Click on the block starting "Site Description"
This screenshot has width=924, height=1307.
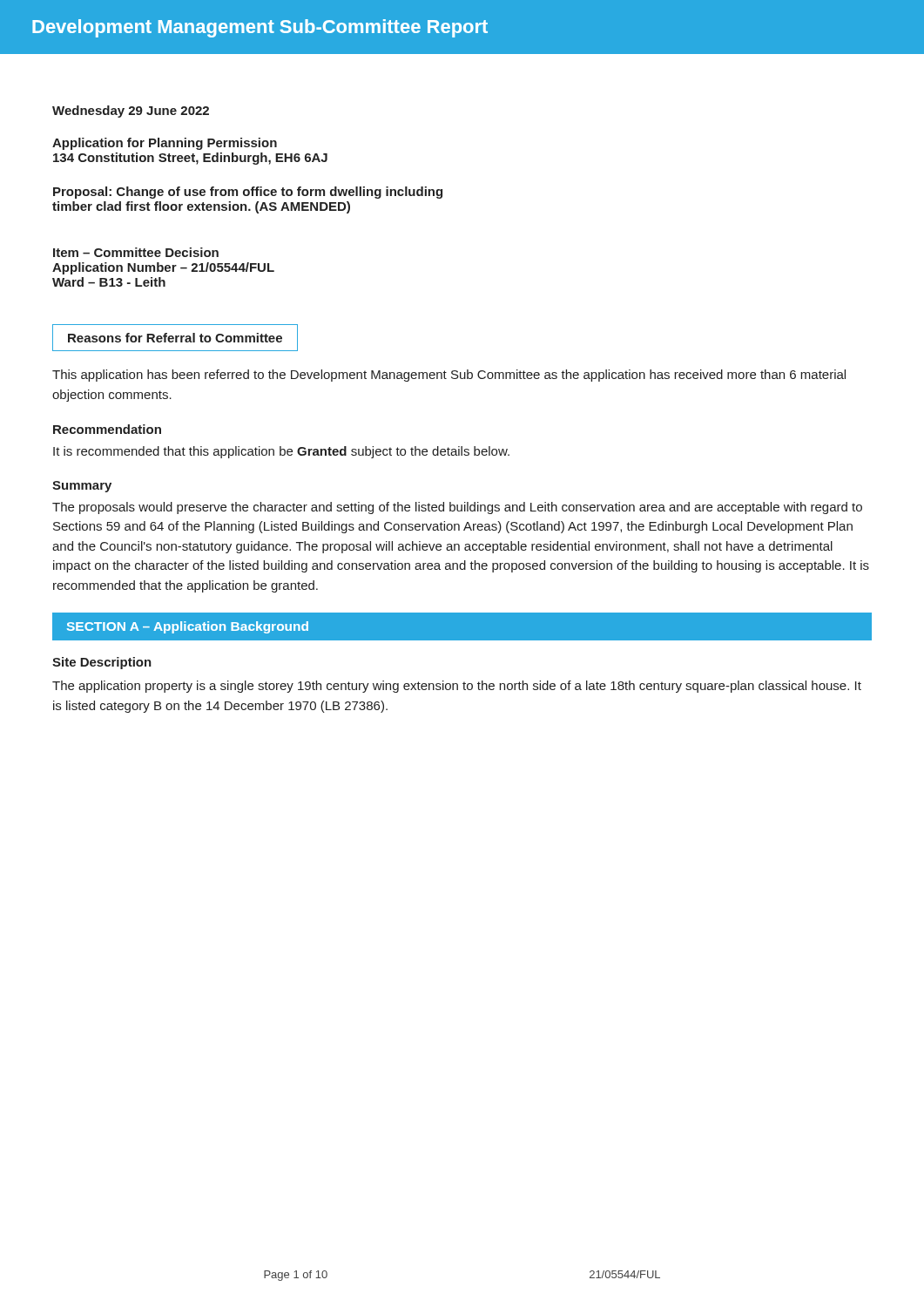tap(102, 662)
